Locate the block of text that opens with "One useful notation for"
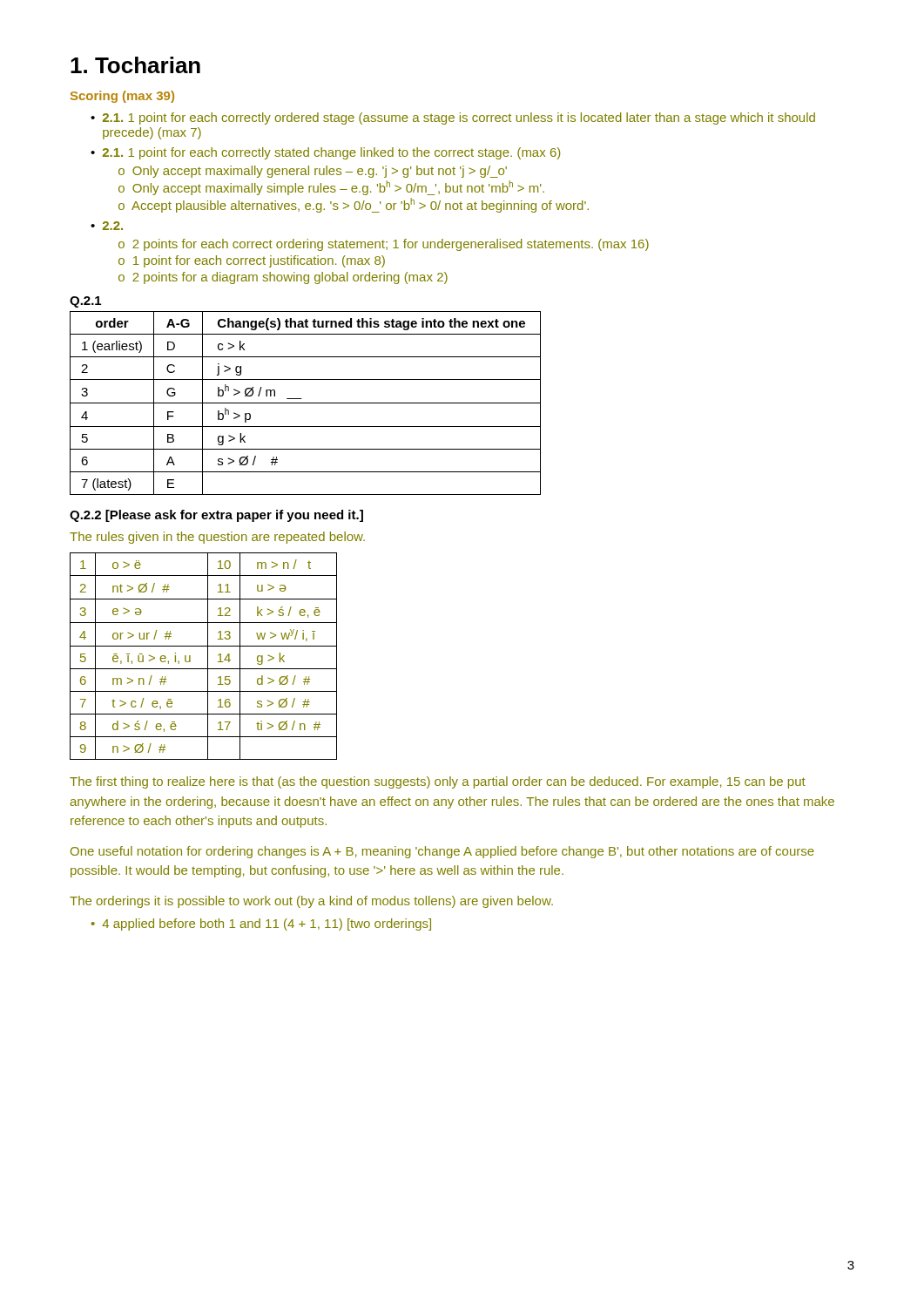Viewport: 924px width, 1307px height. coord(442,860)
